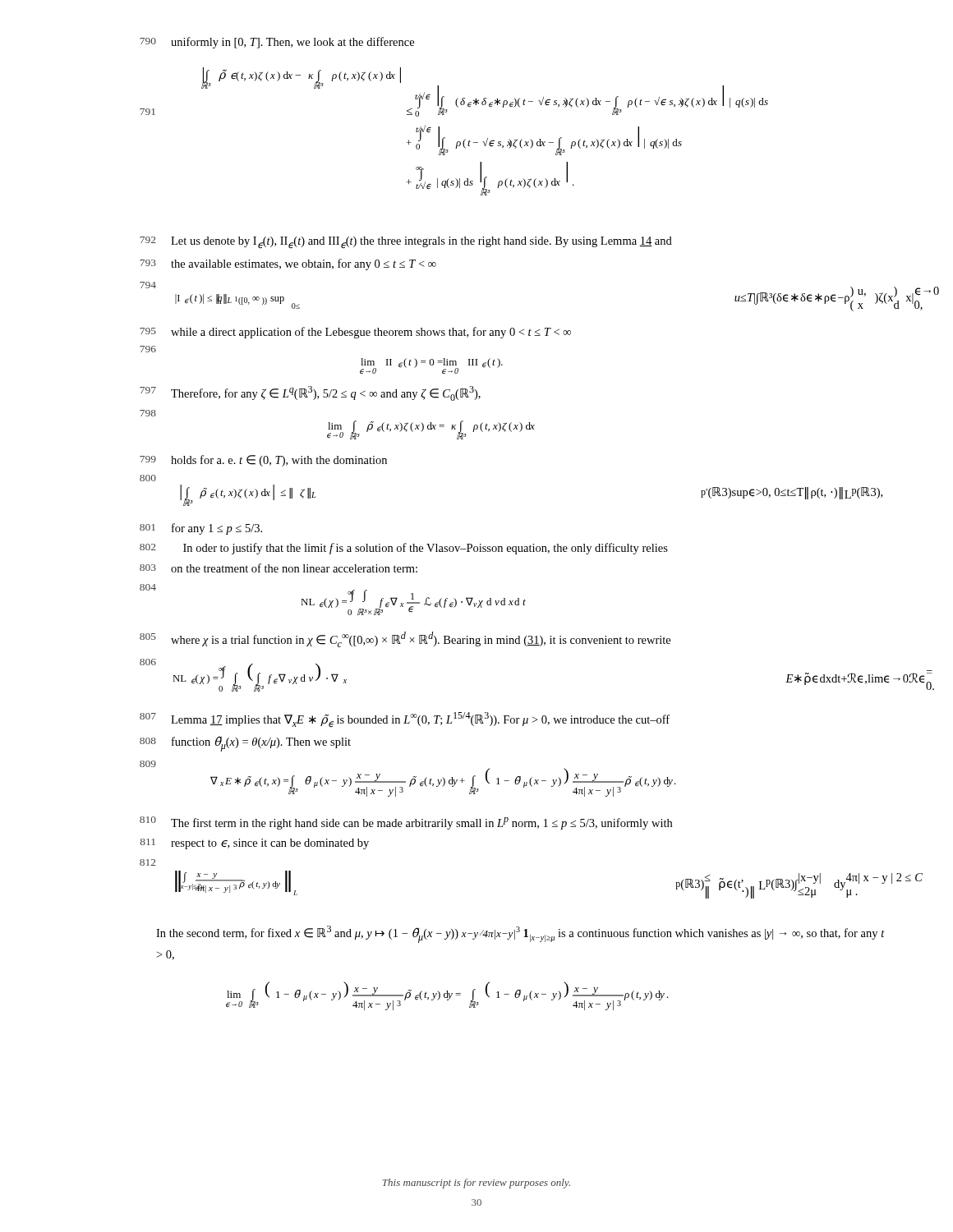Select the text block that says "803 on the treatment of the non"
This screenshot has width=953, height=1232.
[279, 568]
